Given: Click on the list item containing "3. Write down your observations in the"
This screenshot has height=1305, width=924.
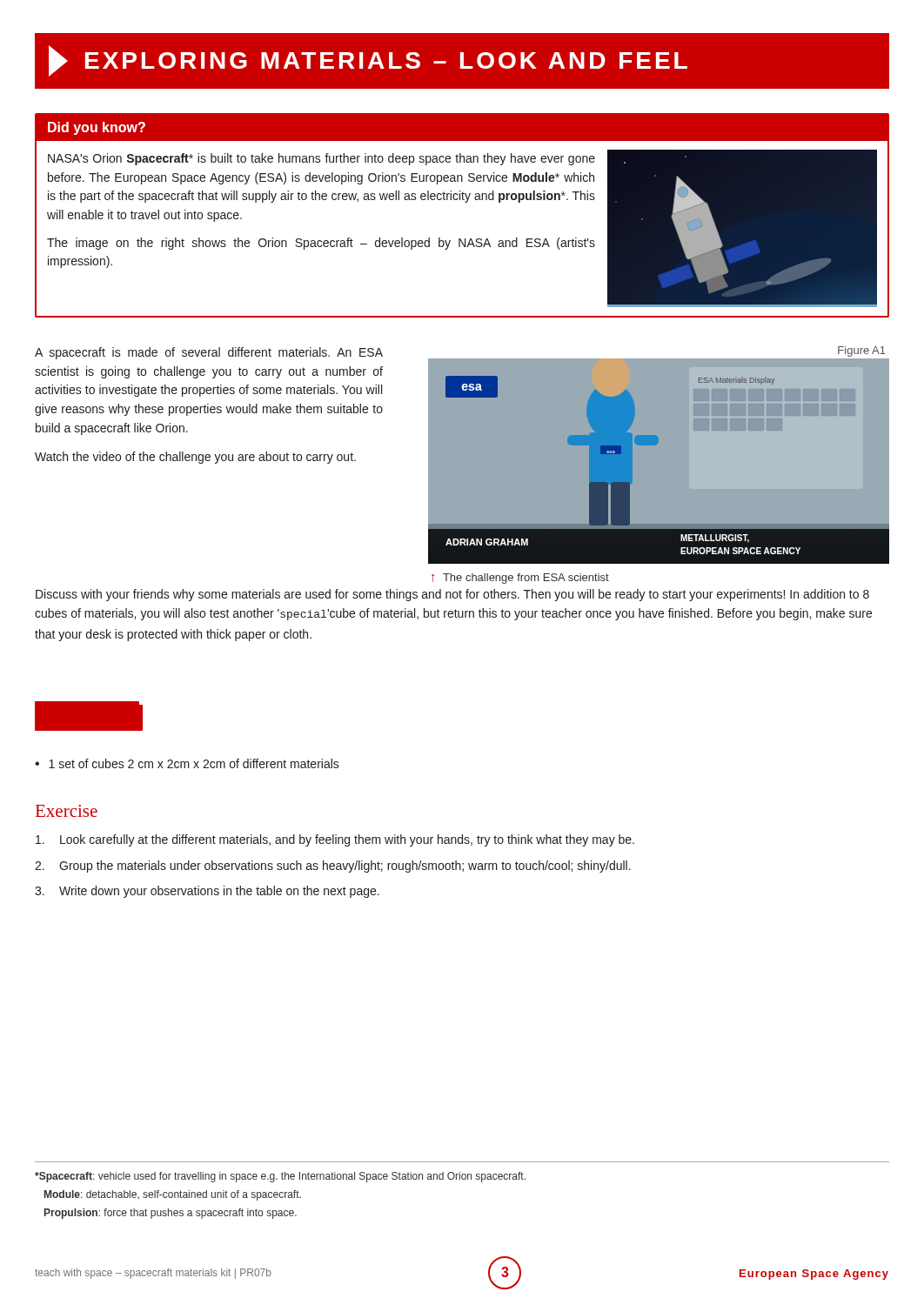Looking at the screenshot, I should (x=207, y=892).
